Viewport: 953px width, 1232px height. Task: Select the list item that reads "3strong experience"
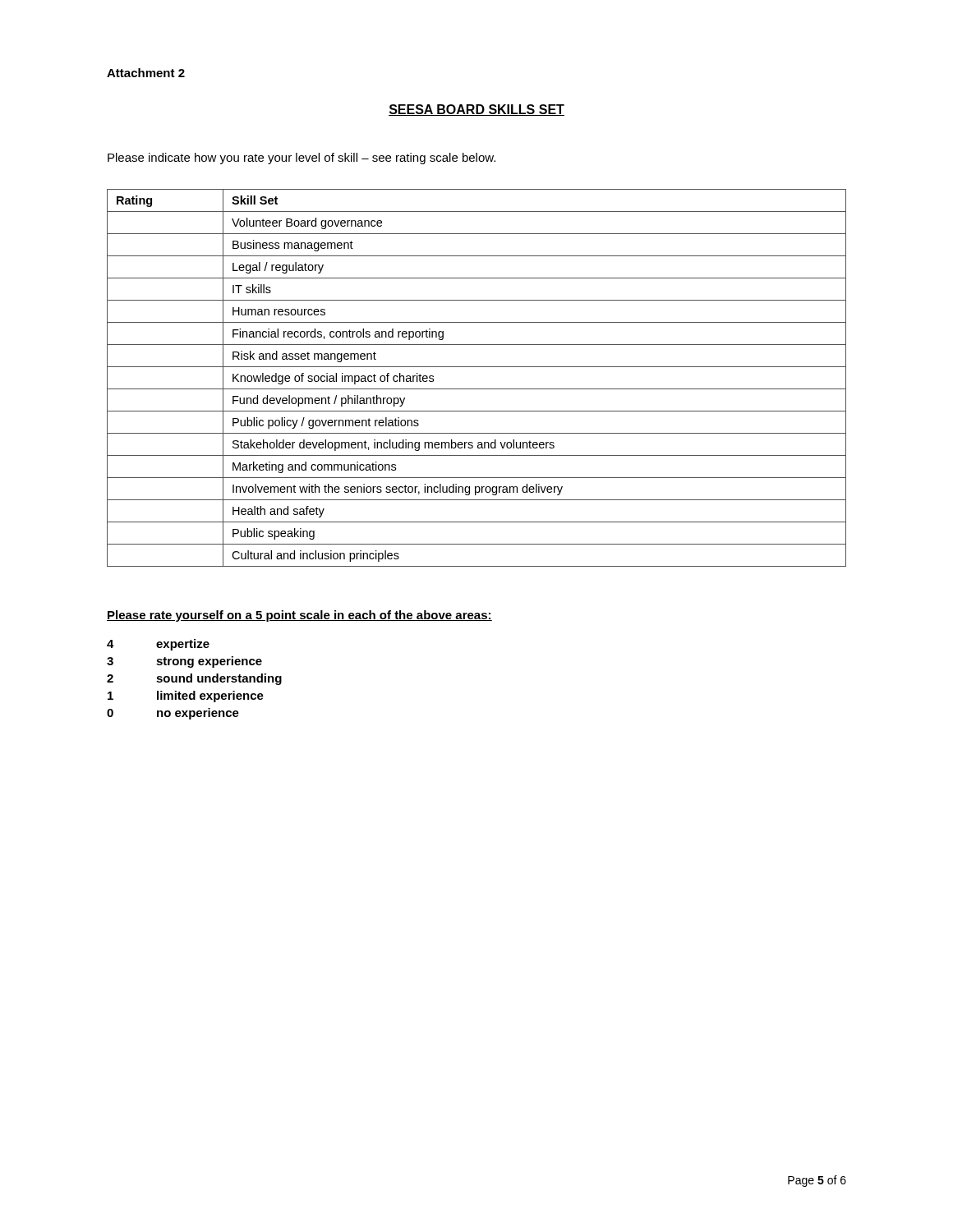coord(185,661)
